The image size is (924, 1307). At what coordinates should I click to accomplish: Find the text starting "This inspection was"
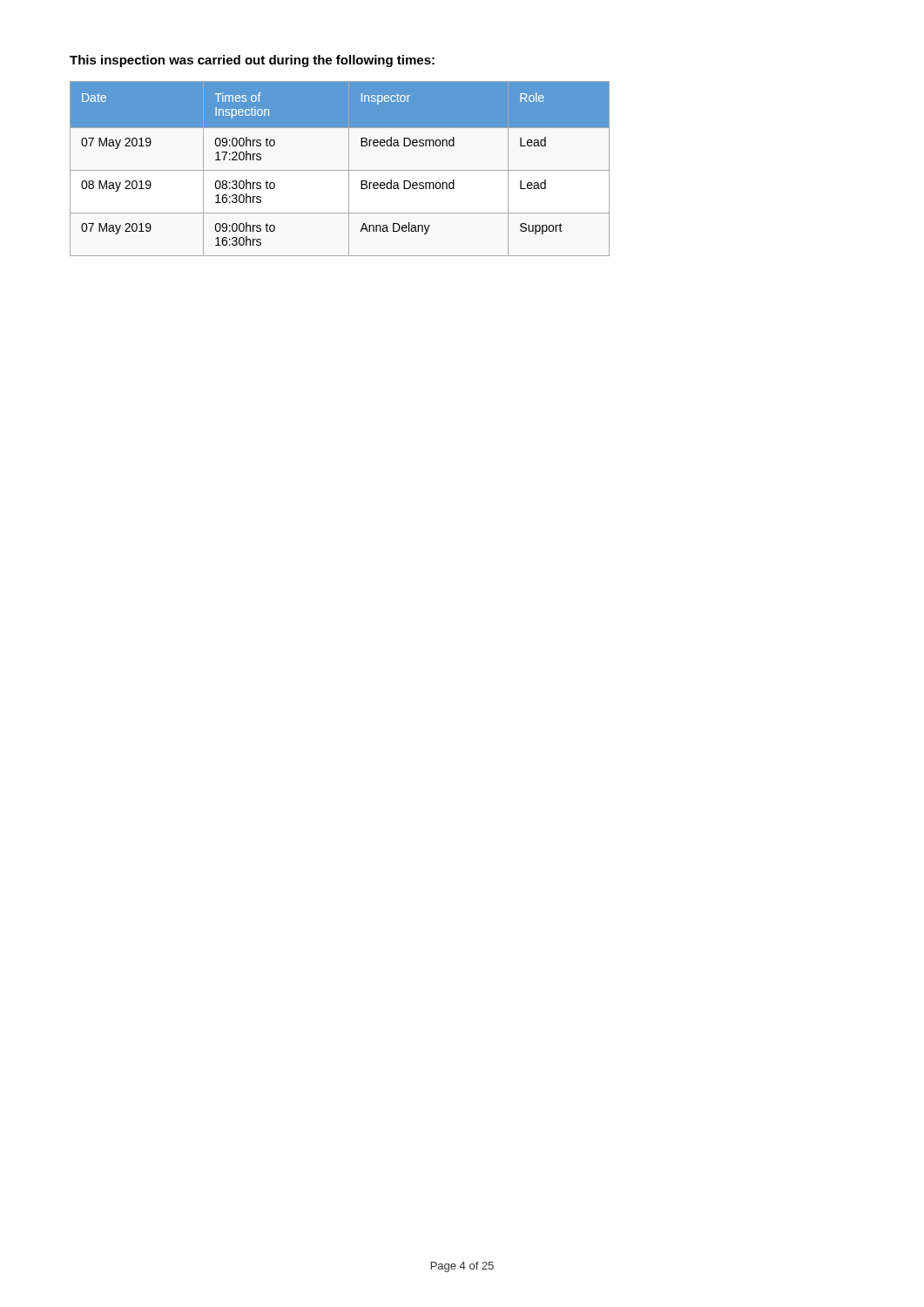click(253, 60)
